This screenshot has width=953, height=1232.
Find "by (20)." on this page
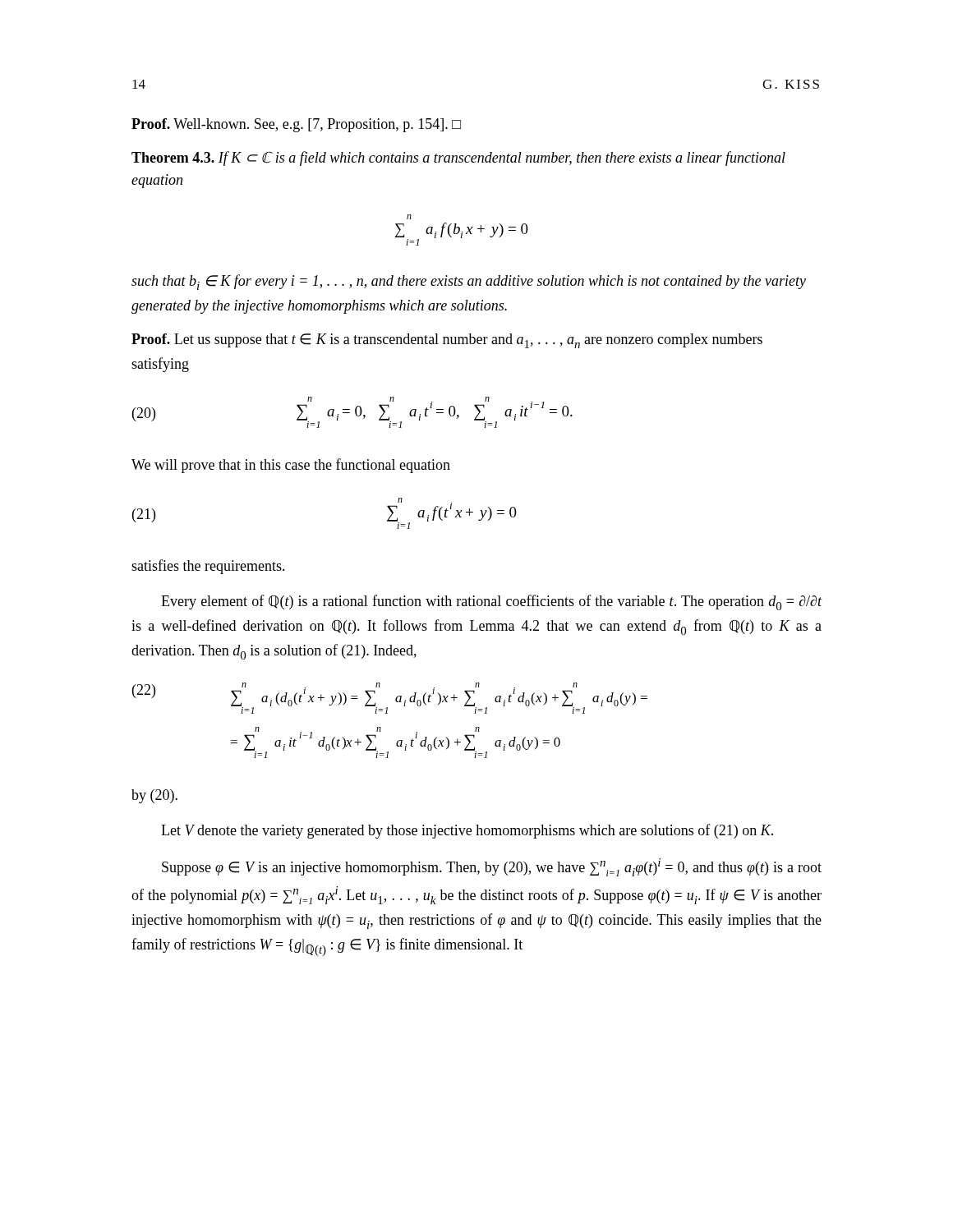point(155,795)
